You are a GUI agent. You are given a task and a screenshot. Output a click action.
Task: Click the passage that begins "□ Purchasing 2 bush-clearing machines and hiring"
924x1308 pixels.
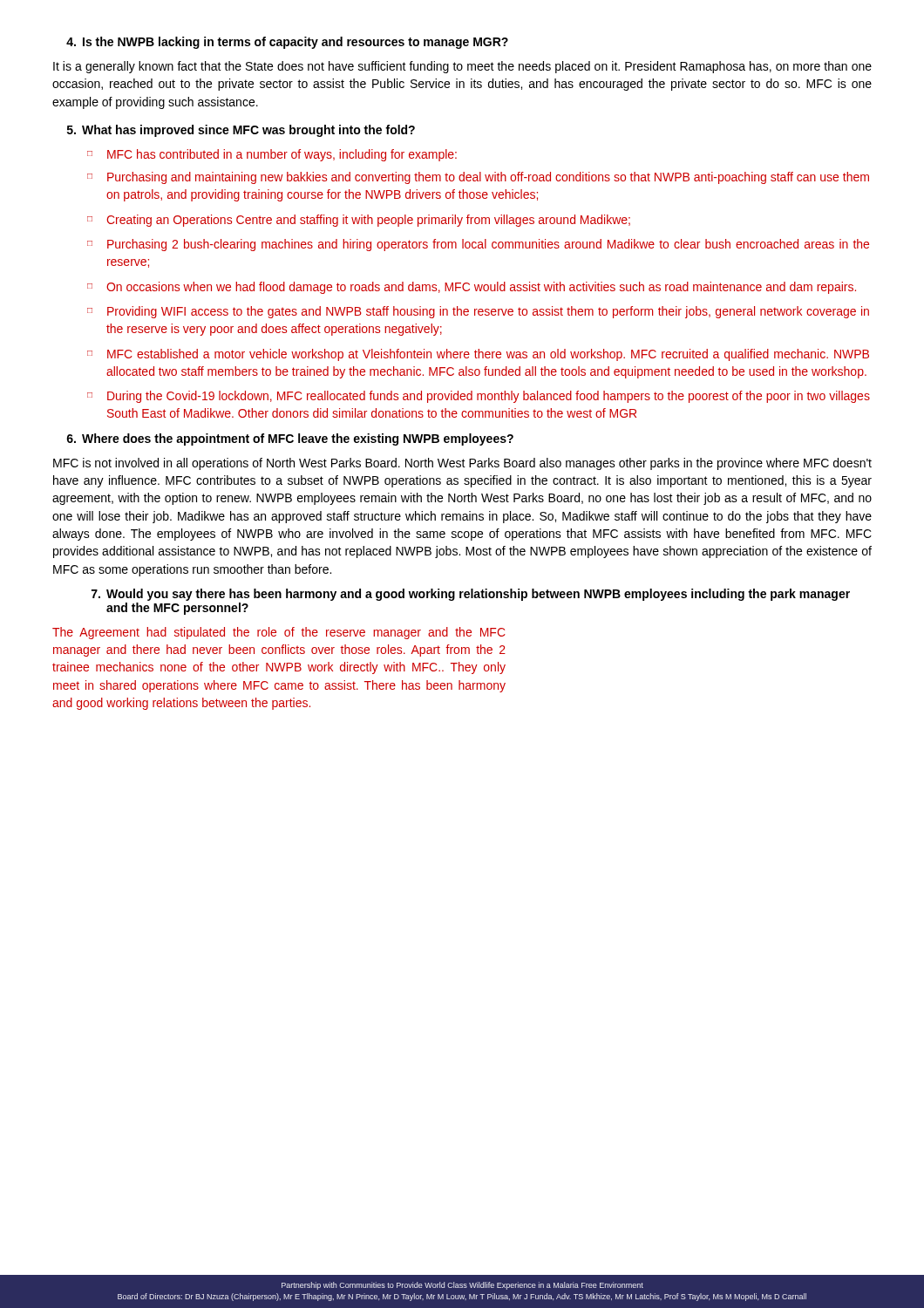pyautogui.click(x=478, y=253)
